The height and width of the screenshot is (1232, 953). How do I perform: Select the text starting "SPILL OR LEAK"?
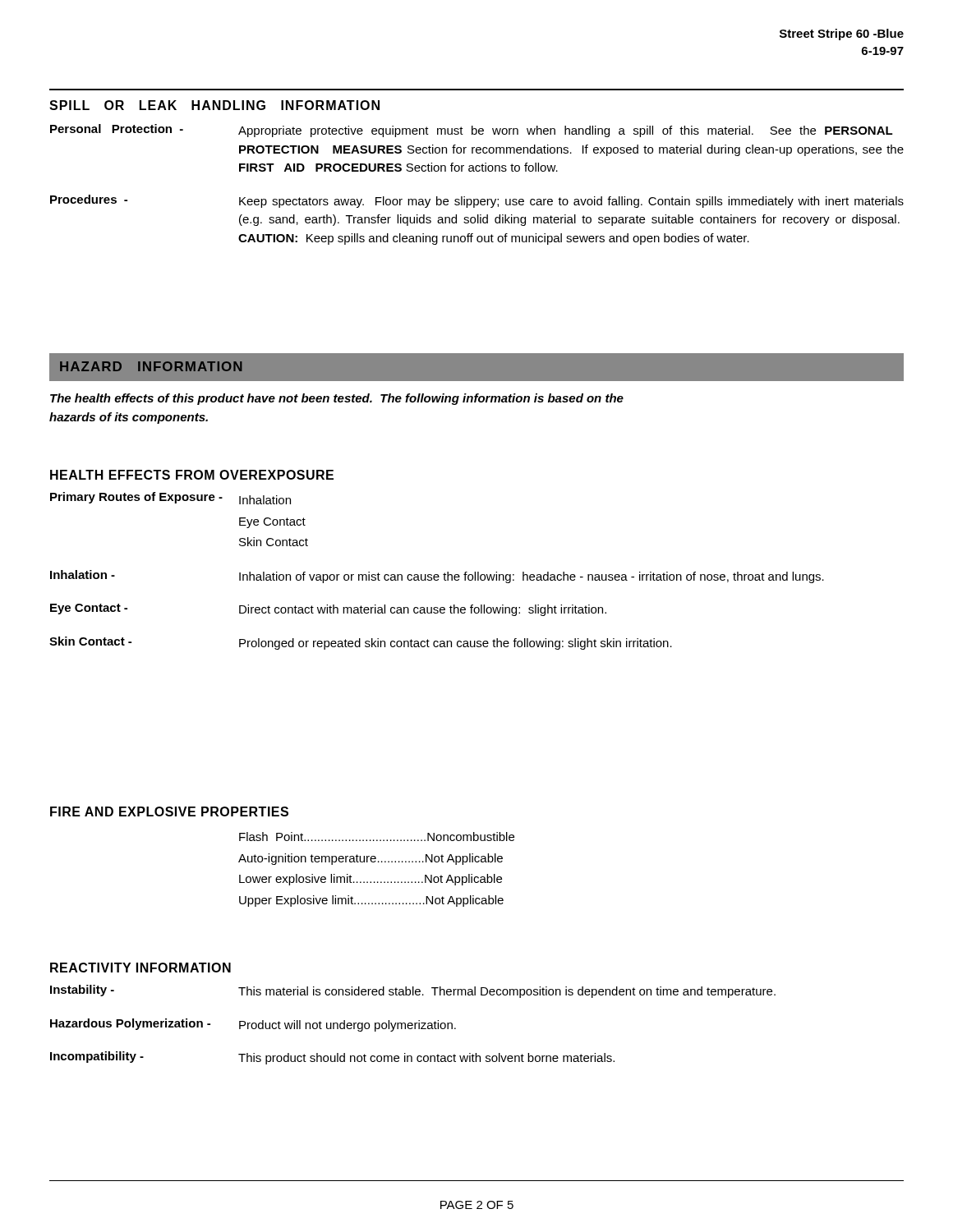[215, 106]
